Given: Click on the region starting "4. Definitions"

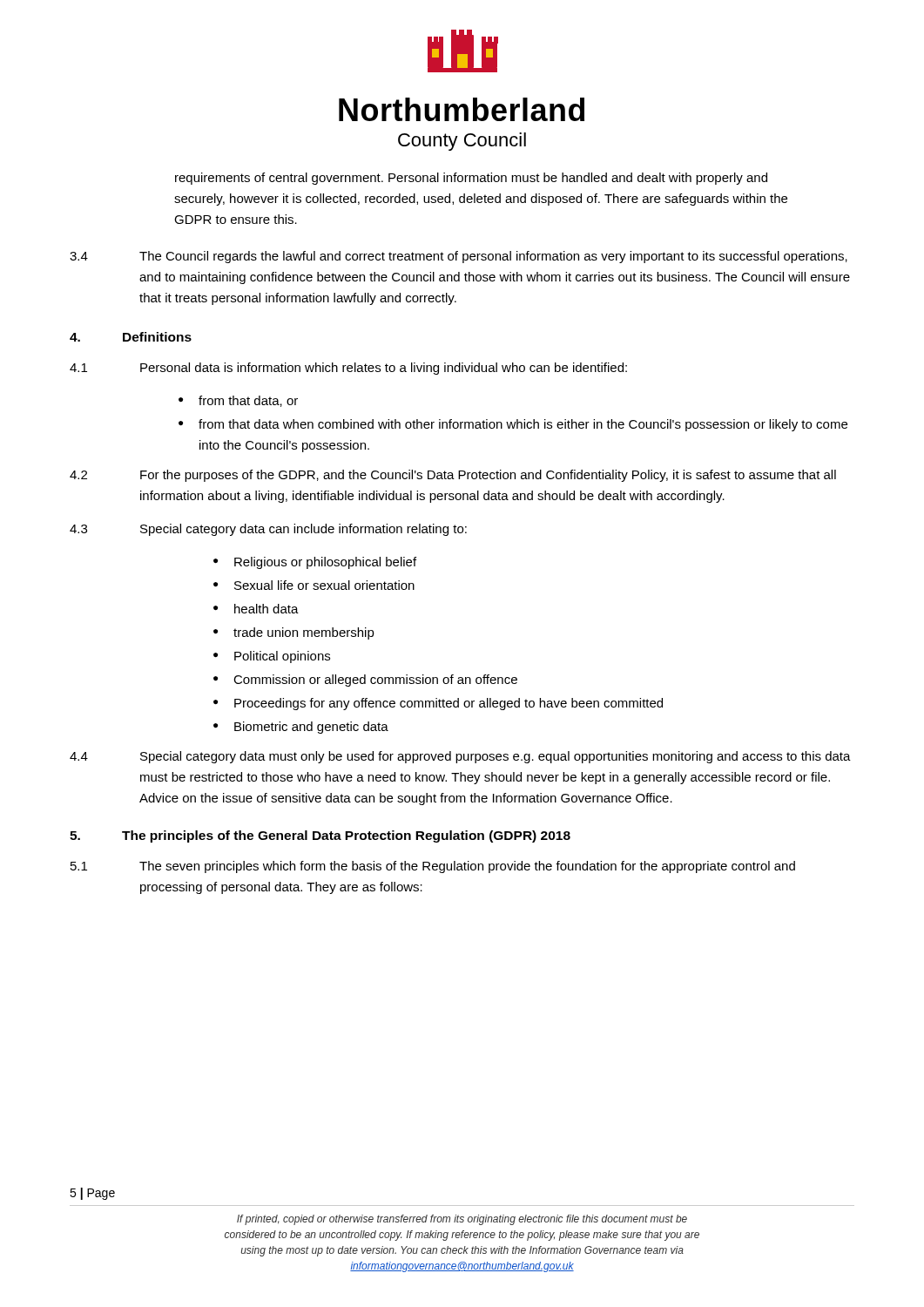Looking at the screenshot, I should pyautogui.click(x=131, y=337).
